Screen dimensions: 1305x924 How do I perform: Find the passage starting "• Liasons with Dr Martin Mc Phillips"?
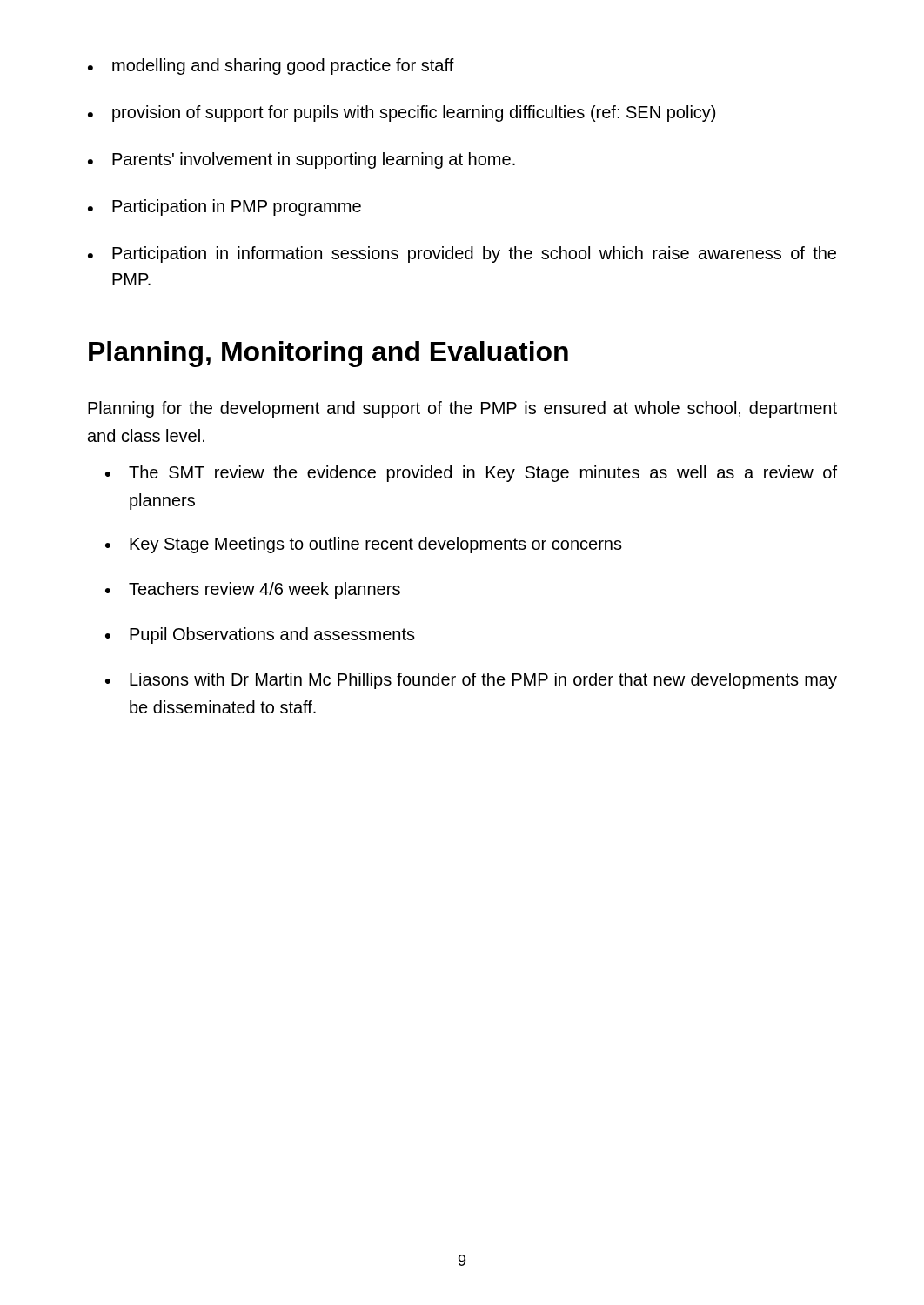[x=471, y=693]
